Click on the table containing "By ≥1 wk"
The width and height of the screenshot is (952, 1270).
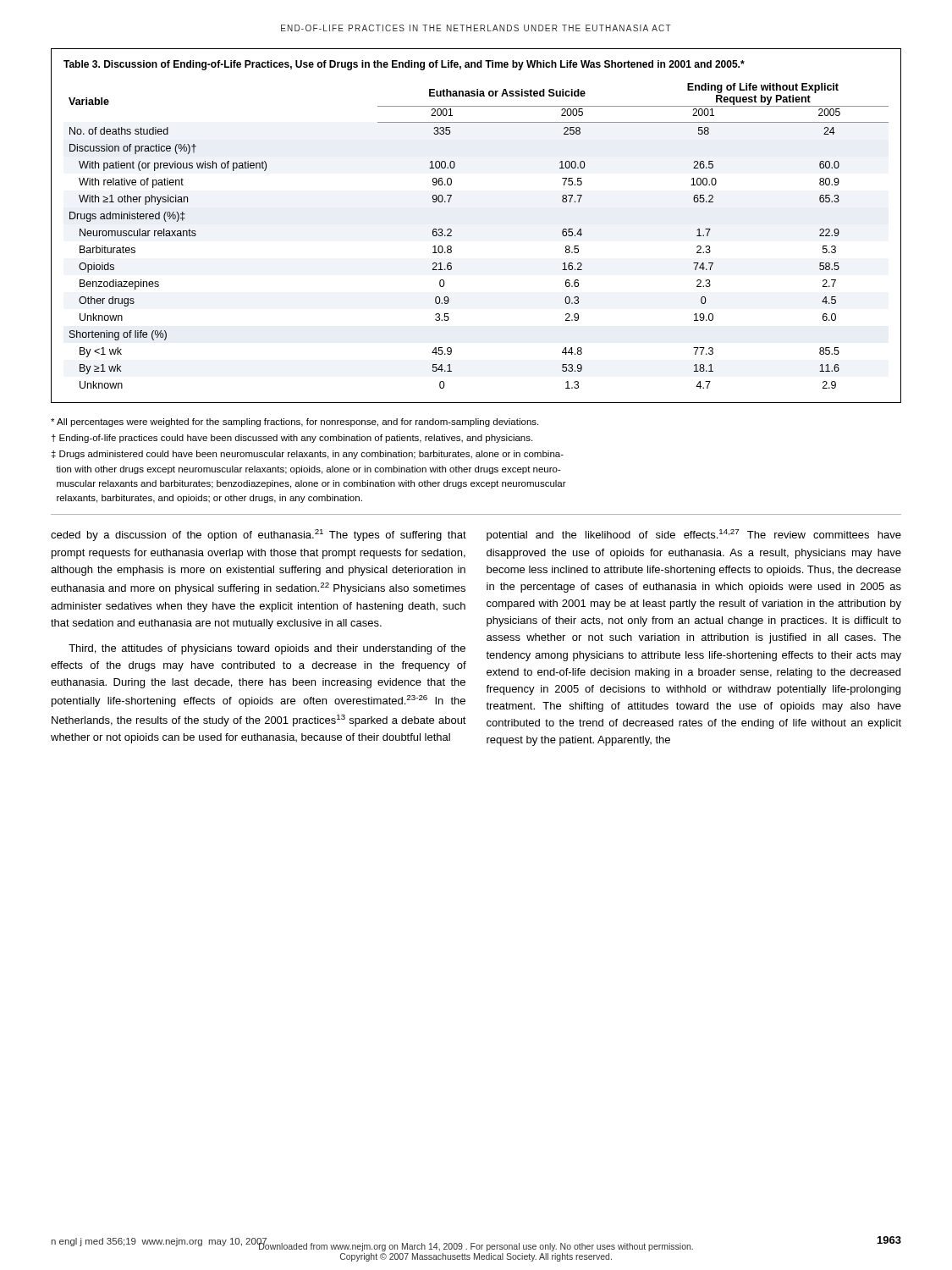476,236
